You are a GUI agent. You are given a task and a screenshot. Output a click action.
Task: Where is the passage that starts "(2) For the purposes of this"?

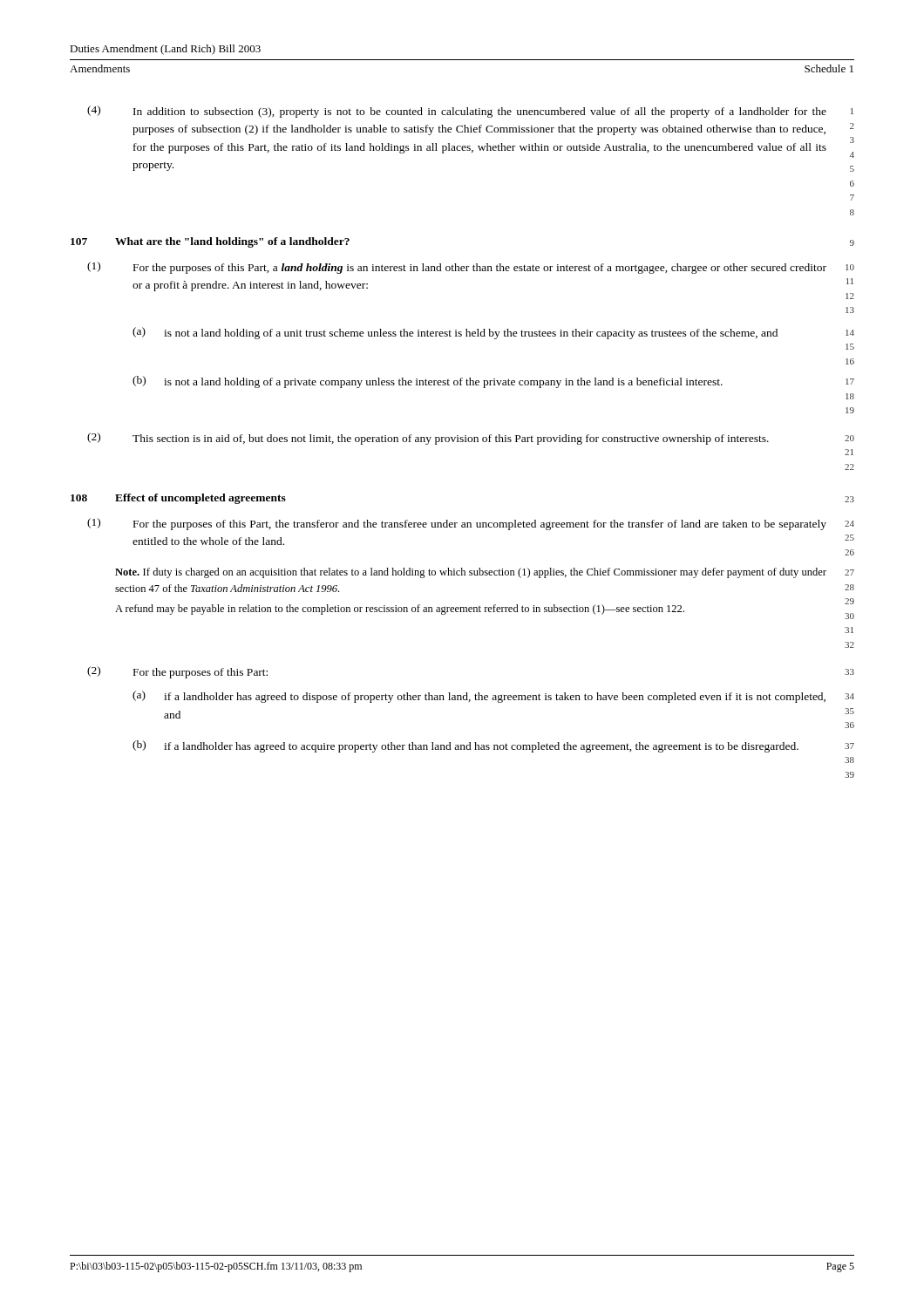[x=204, y=673]
